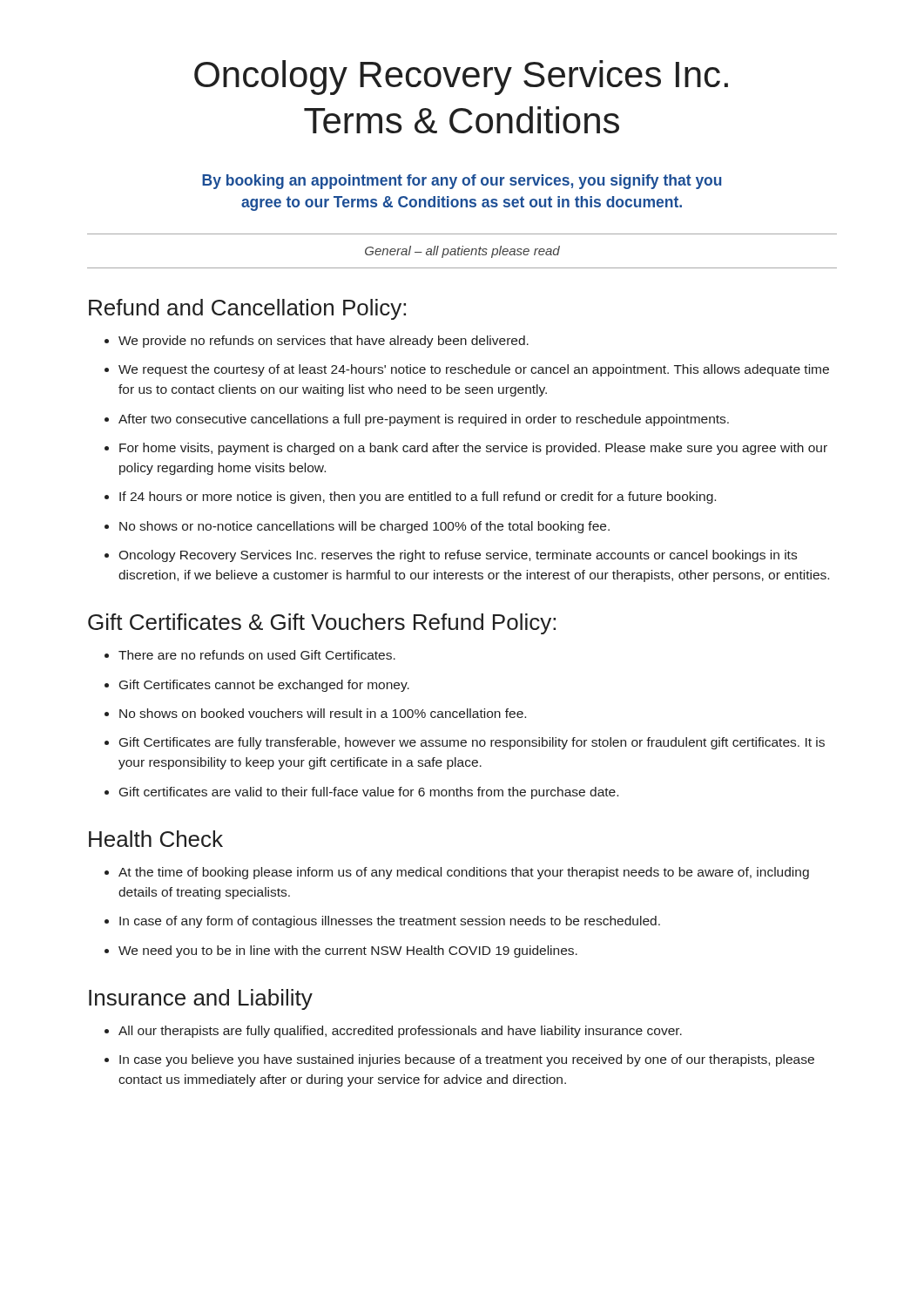Find the element starting "We provide no refunds on services that"
The width and height of the screenshot is (924, 1307).
tap(462, 340)
